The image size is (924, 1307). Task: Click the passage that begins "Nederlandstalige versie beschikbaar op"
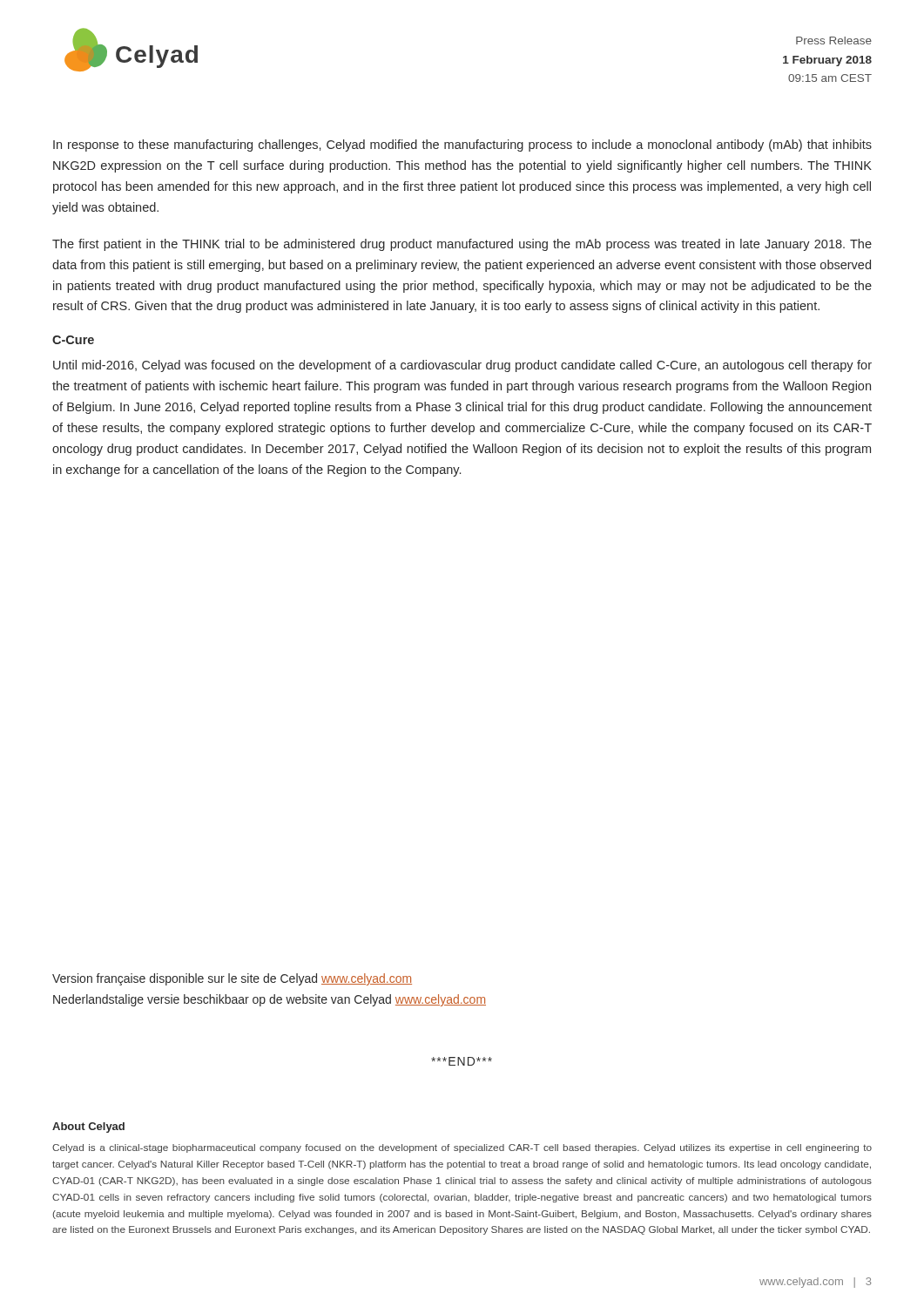[x=269, y=999]
